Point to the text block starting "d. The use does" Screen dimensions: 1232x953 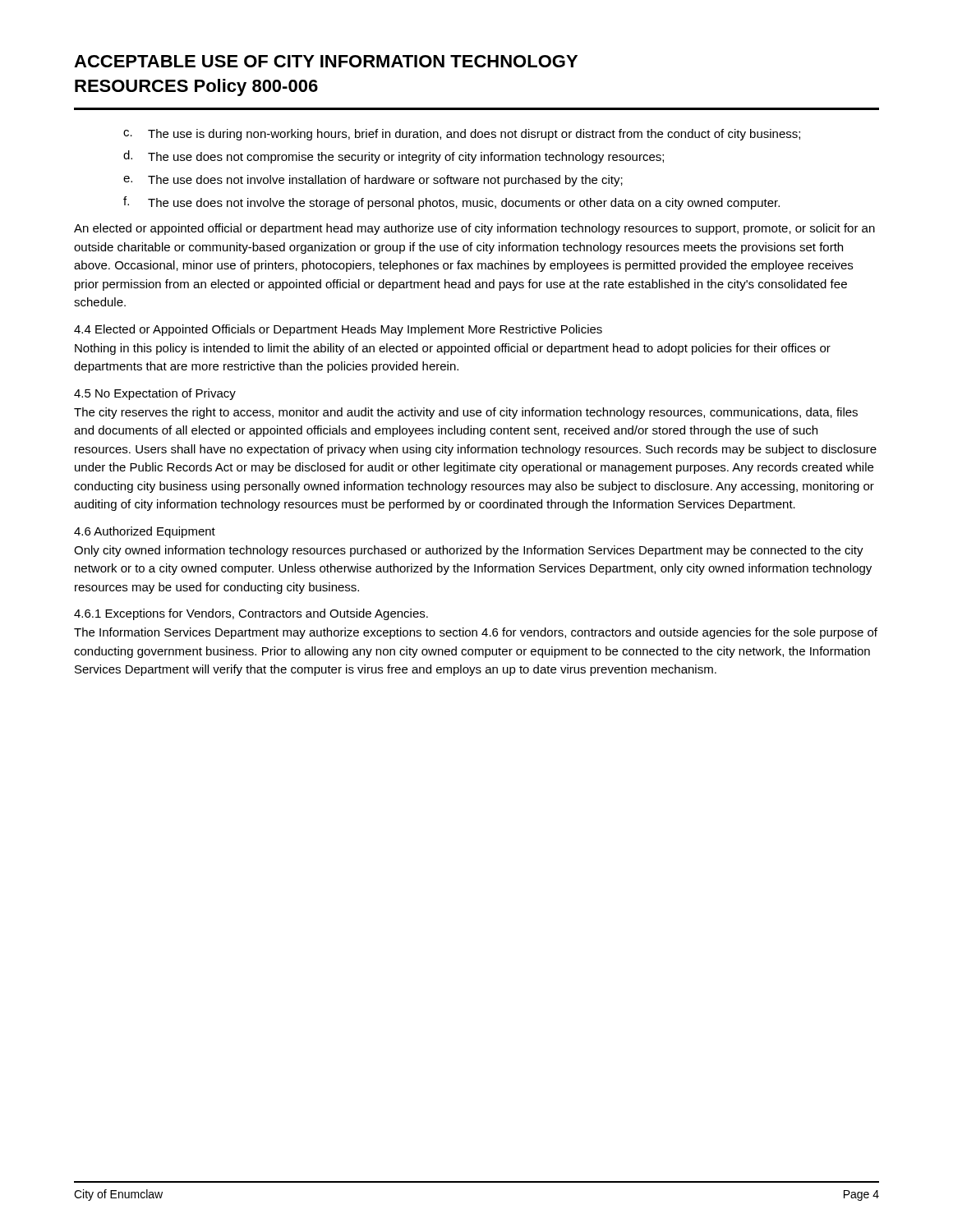click(501, 157)
